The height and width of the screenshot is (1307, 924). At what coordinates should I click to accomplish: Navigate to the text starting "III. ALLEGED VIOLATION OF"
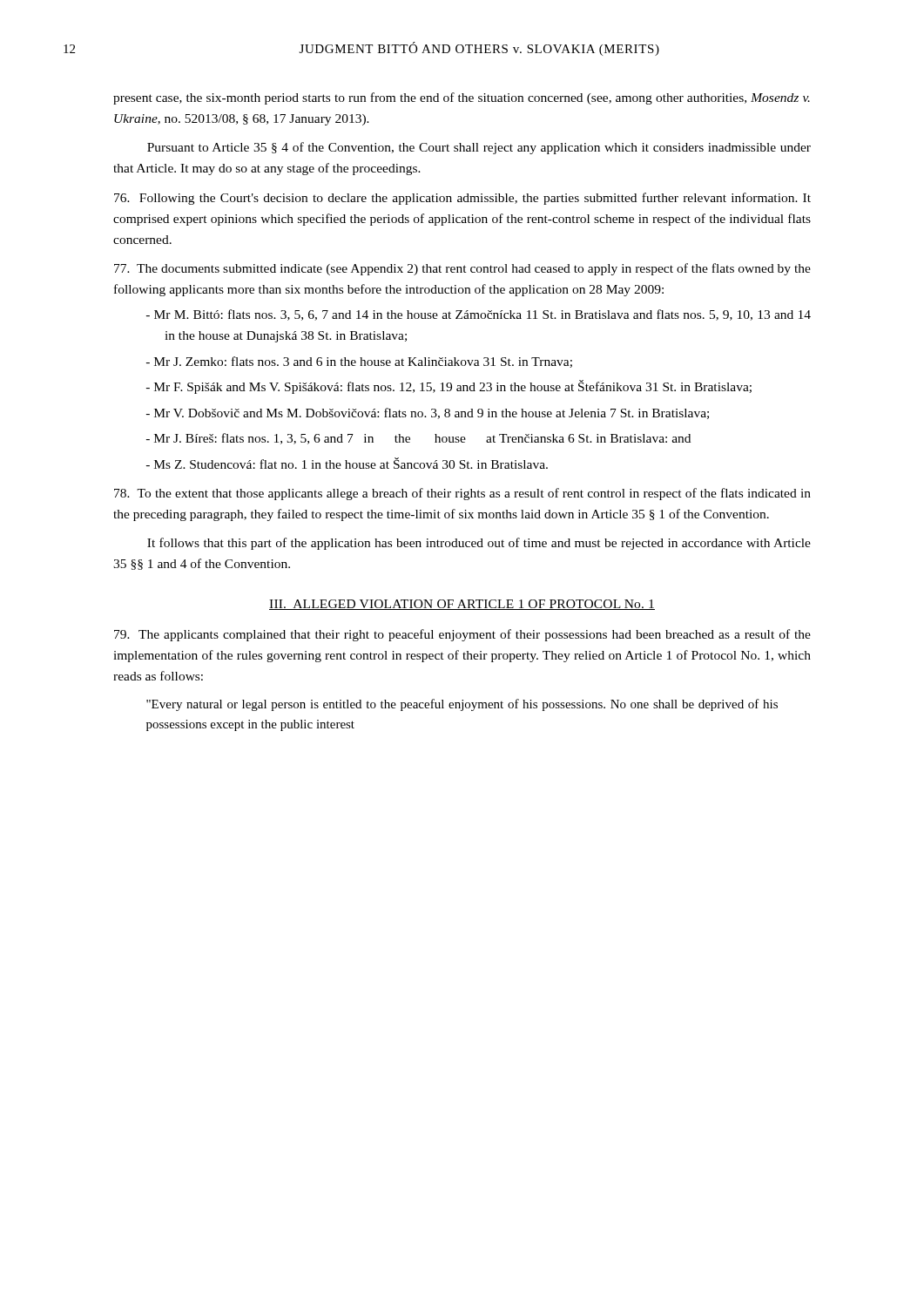click(462, 604)
